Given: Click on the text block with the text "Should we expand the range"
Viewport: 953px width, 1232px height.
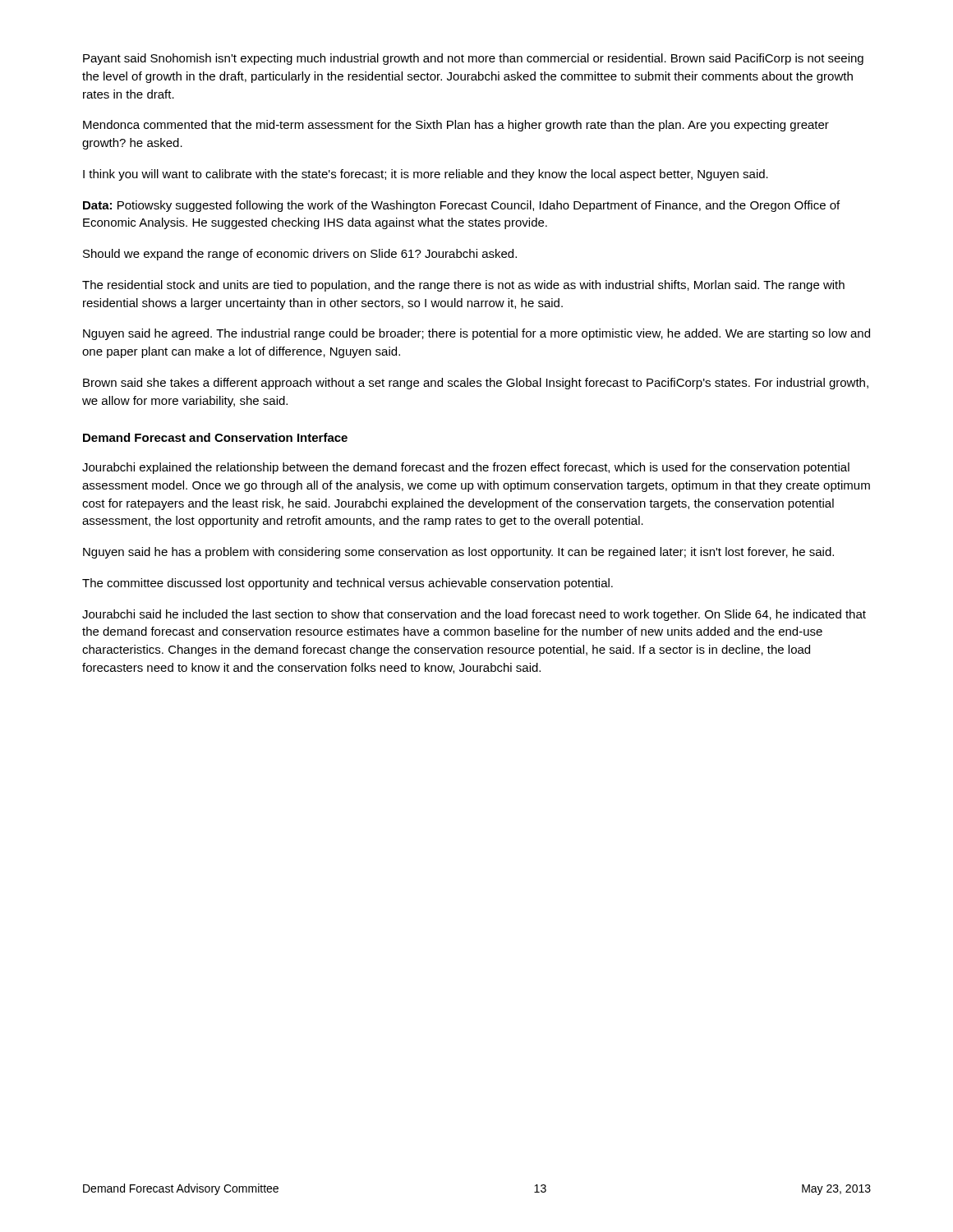Looking at the screenshot, I should (300, 253).
